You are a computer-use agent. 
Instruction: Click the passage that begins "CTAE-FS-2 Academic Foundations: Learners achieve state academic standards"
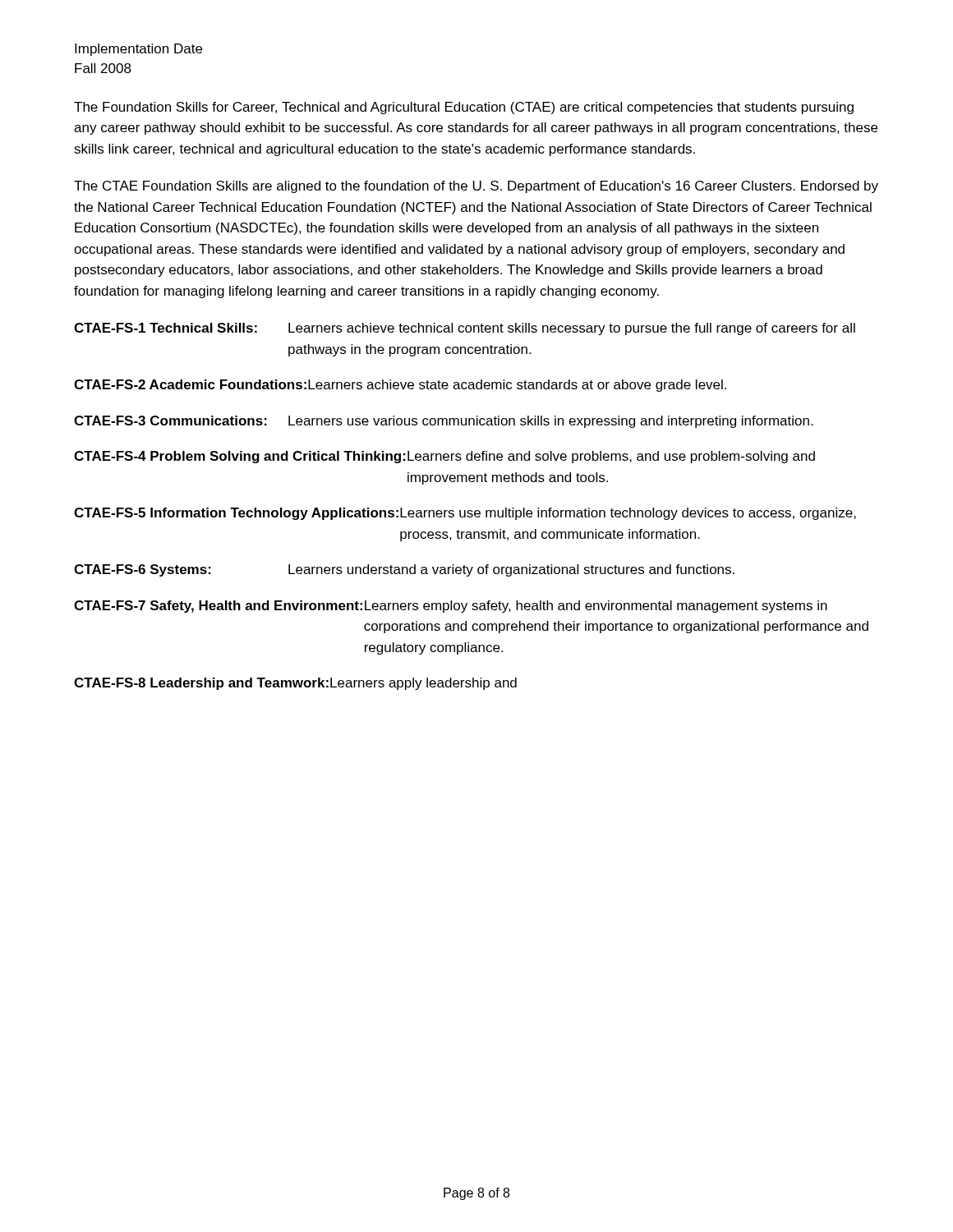tap(476, 385)
